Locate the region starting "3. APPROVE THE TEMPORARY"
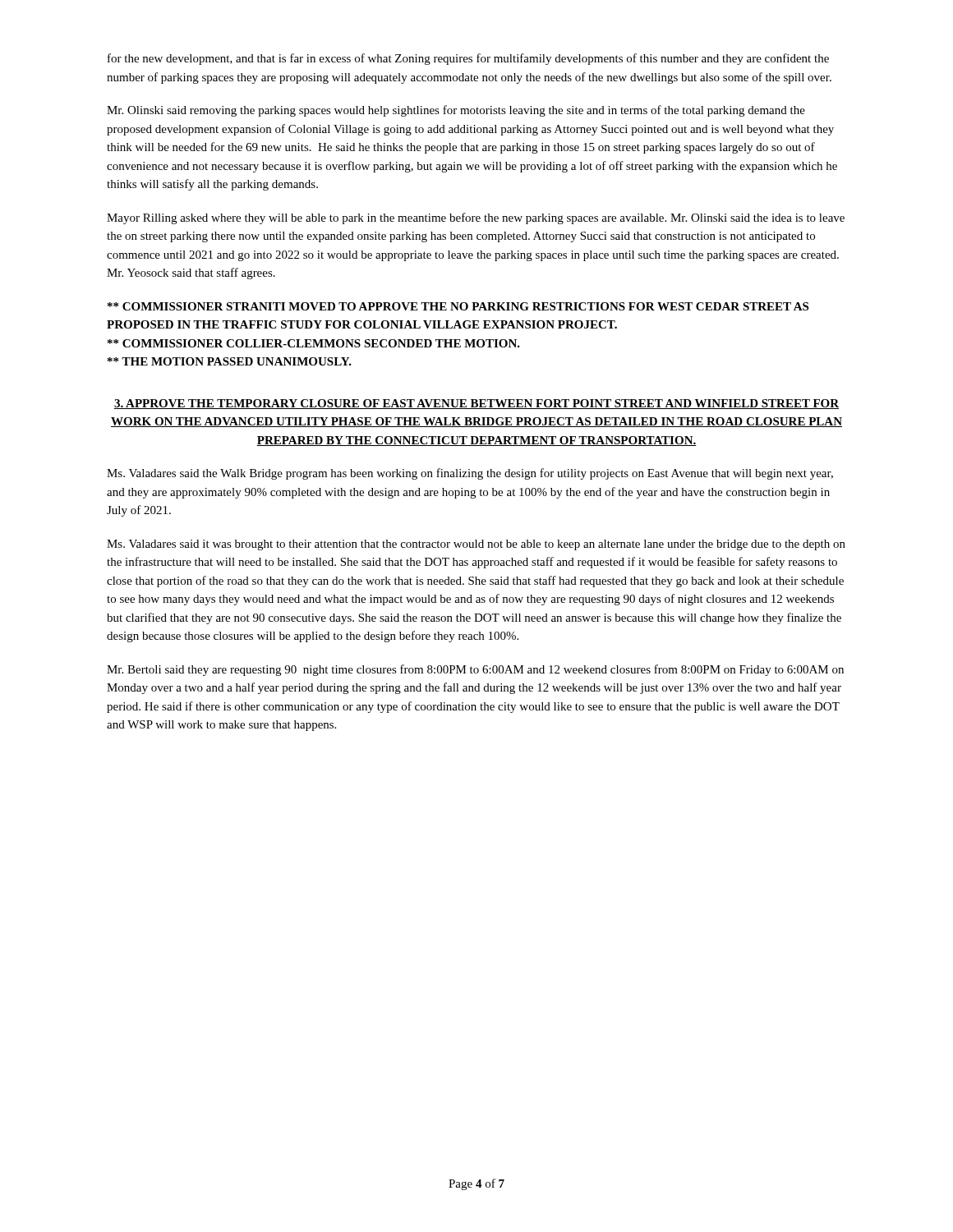The width and height of the screenshot is (953, 1232). click(476, 421)
